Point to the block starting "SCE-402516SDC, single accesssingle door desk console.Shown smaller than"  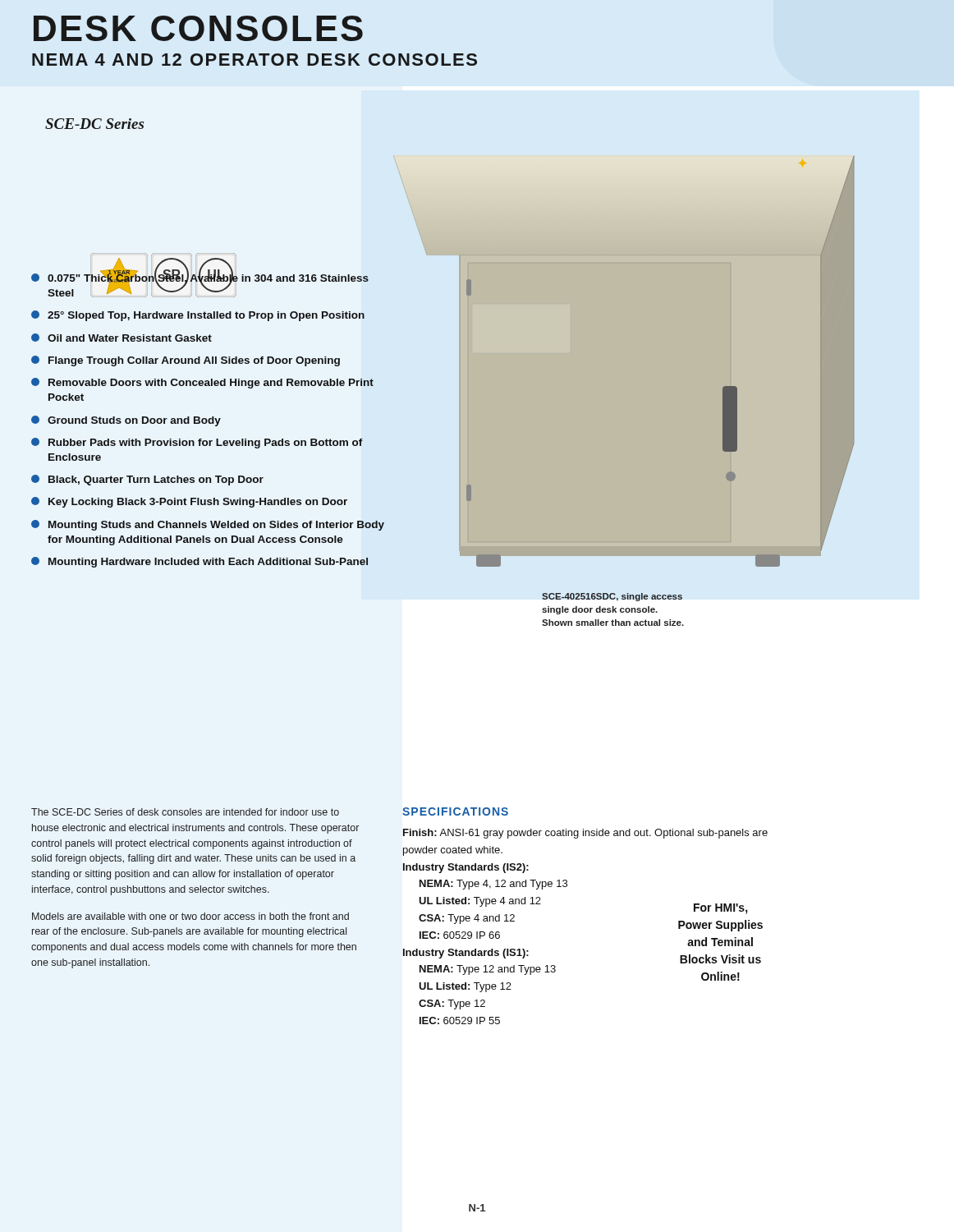(613, 610)
